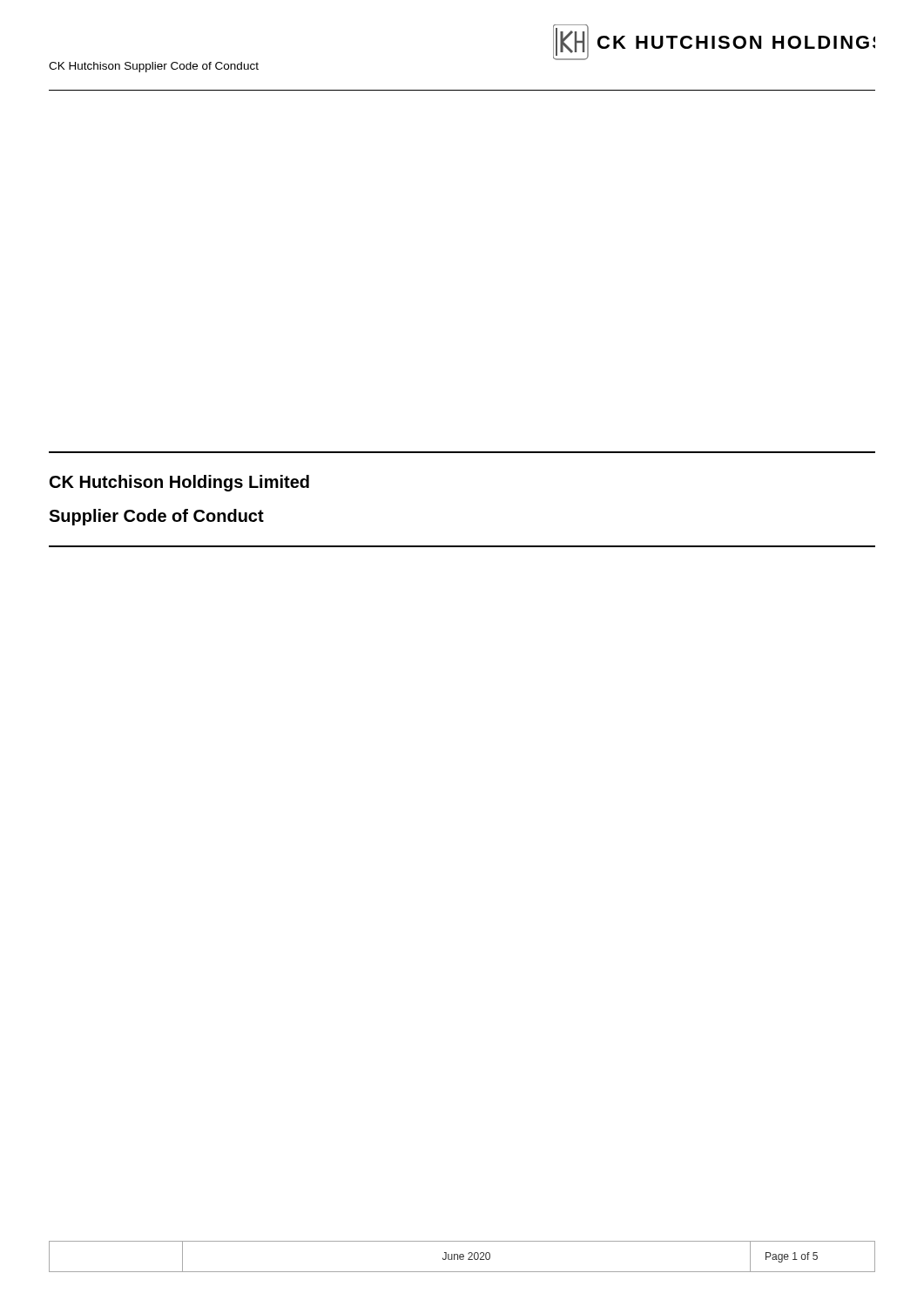The width and height of the screenshot is (924, 1307).
Task: Select the logo
Action: click(x=714, y=44)
